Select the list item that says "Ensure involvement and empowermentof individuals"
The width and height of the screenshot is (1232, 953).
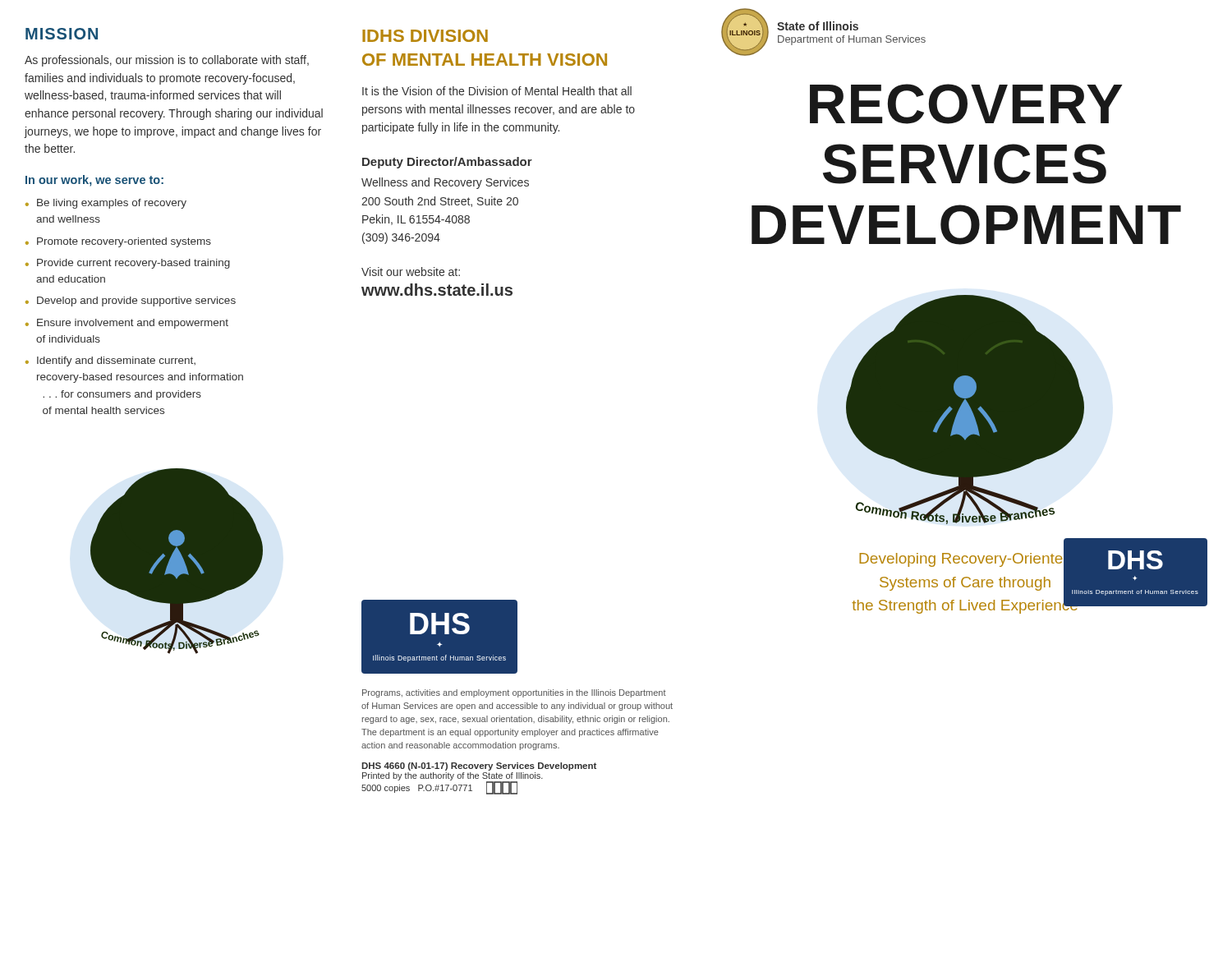[132, 331]
